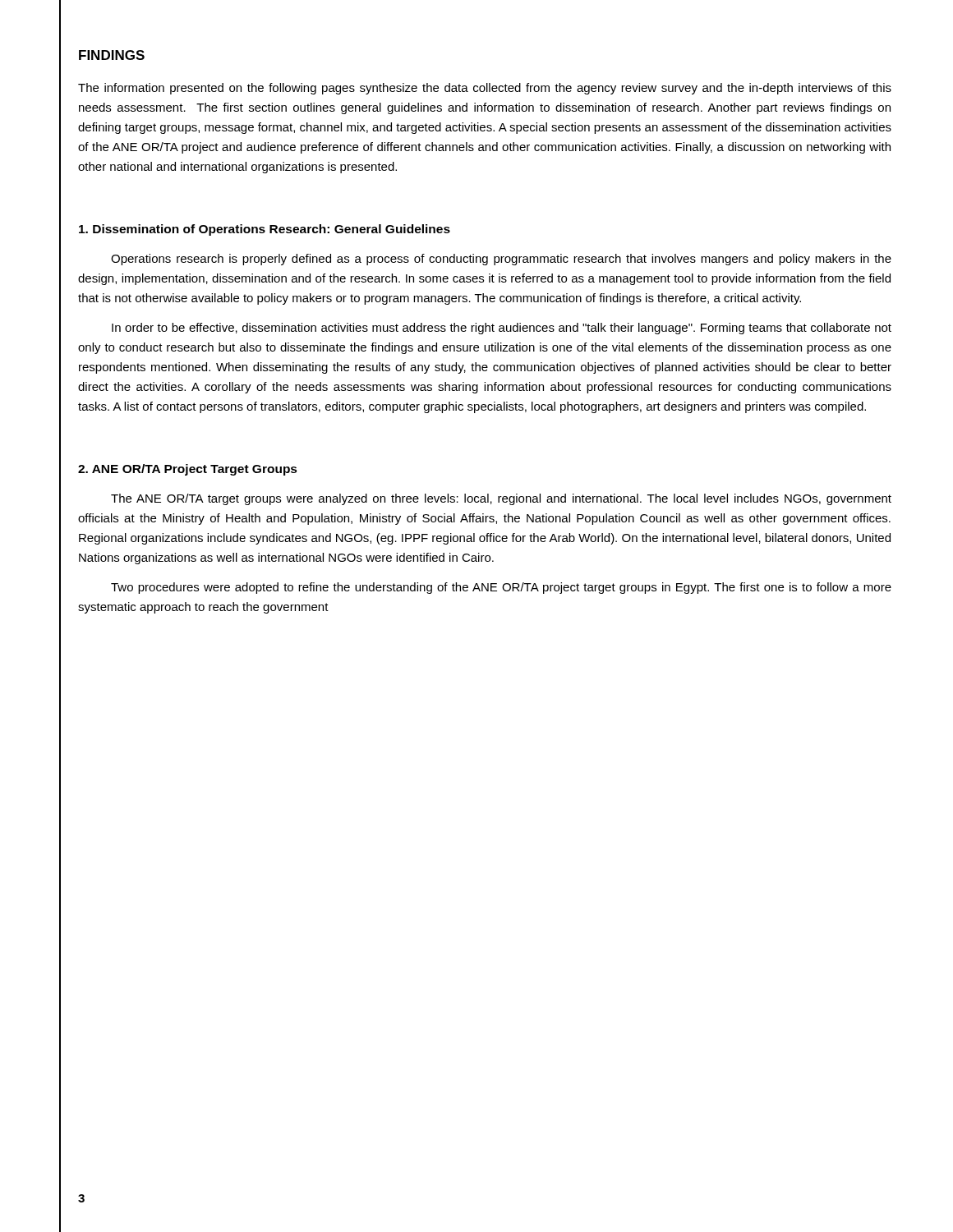Image resolution: width=953 pixels, height=1232 pixels.
Task: Select the region starting "The information presented"
Action: (x=485, y=127)
